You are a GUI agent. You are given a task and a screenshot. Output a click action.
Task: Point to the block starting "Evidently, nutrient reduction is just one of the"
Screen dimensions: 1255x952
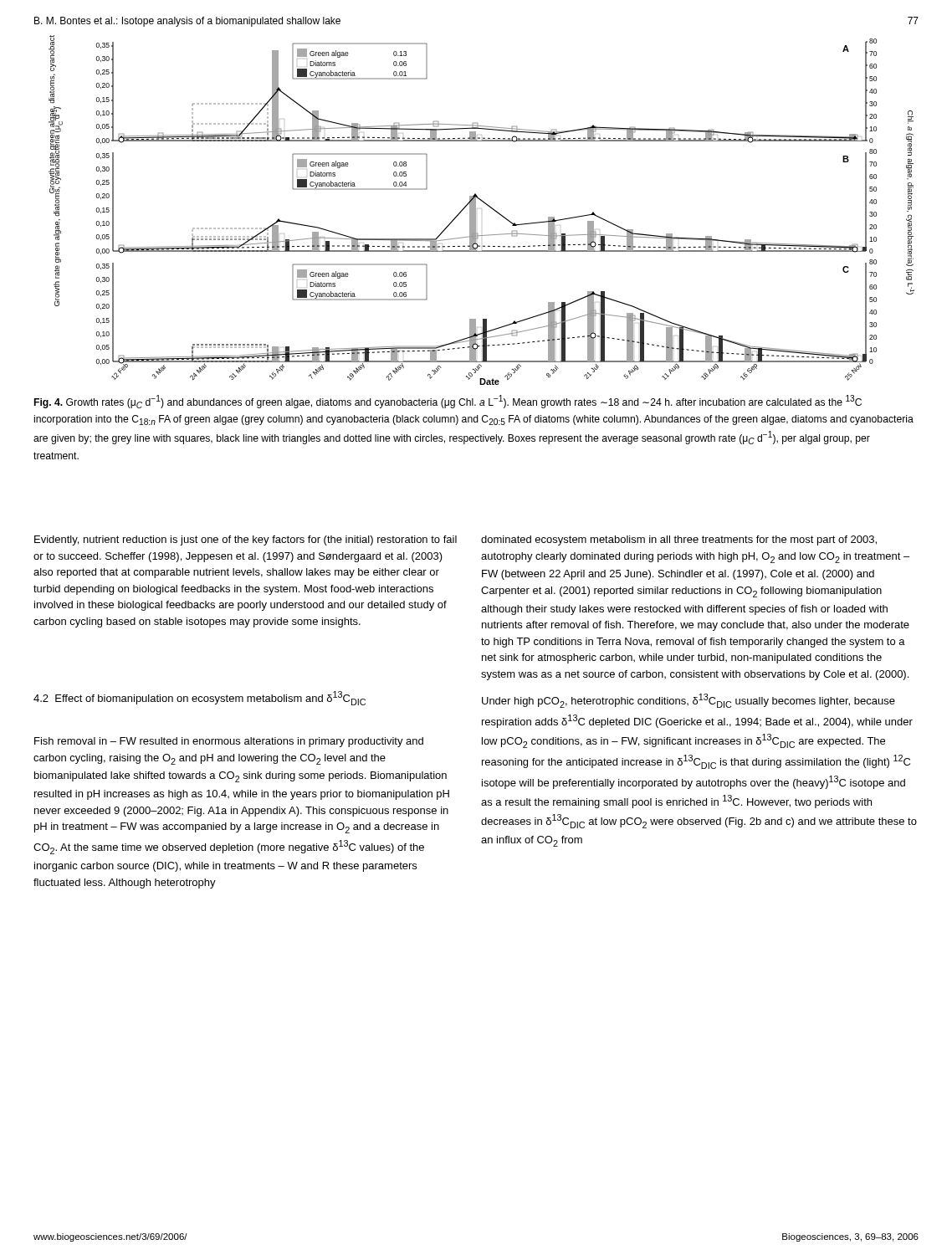[x=247, y=580]
